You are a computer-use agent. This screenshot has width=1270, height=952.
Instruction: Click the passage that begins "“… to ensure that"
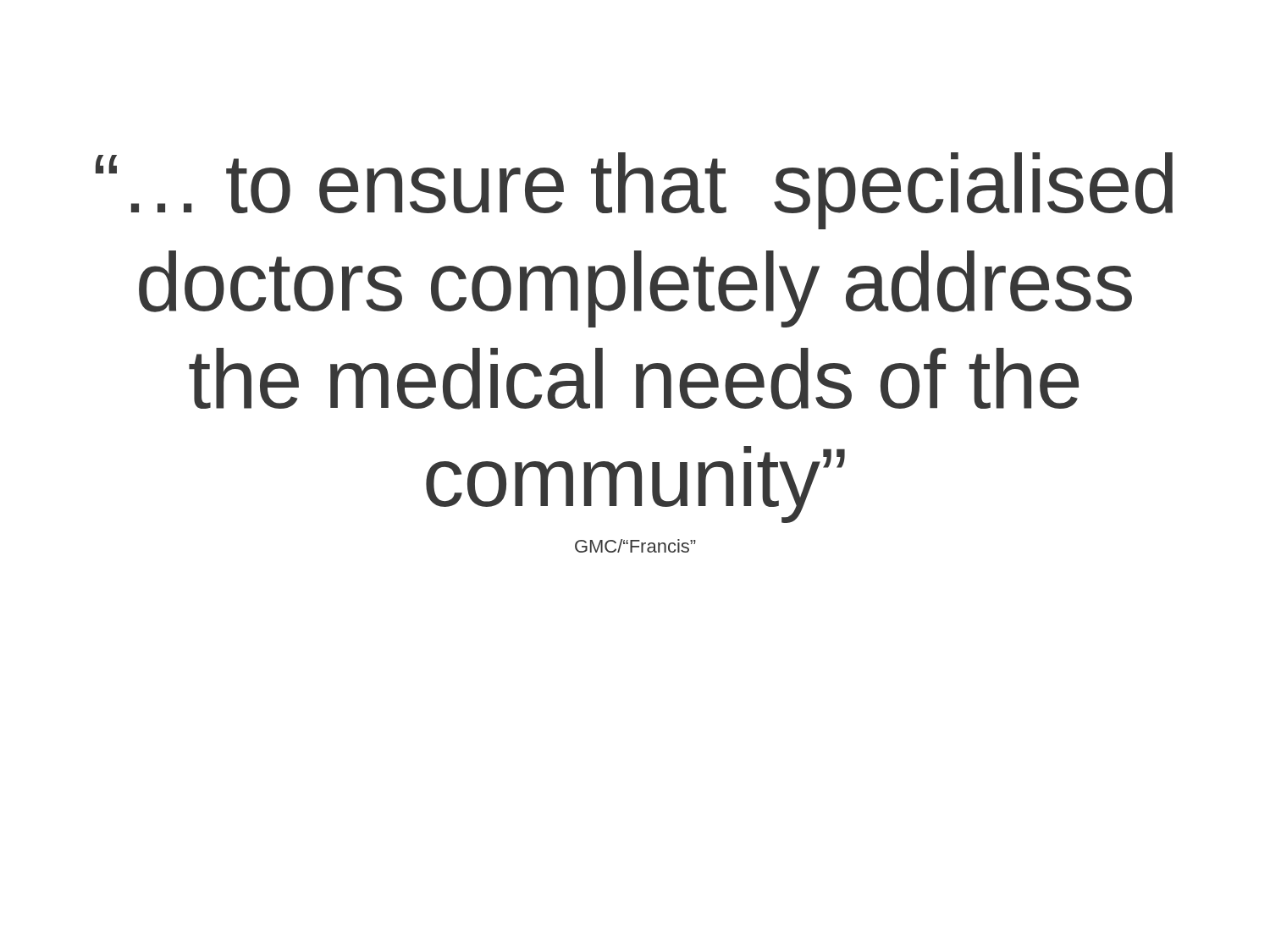pos(635,330)
